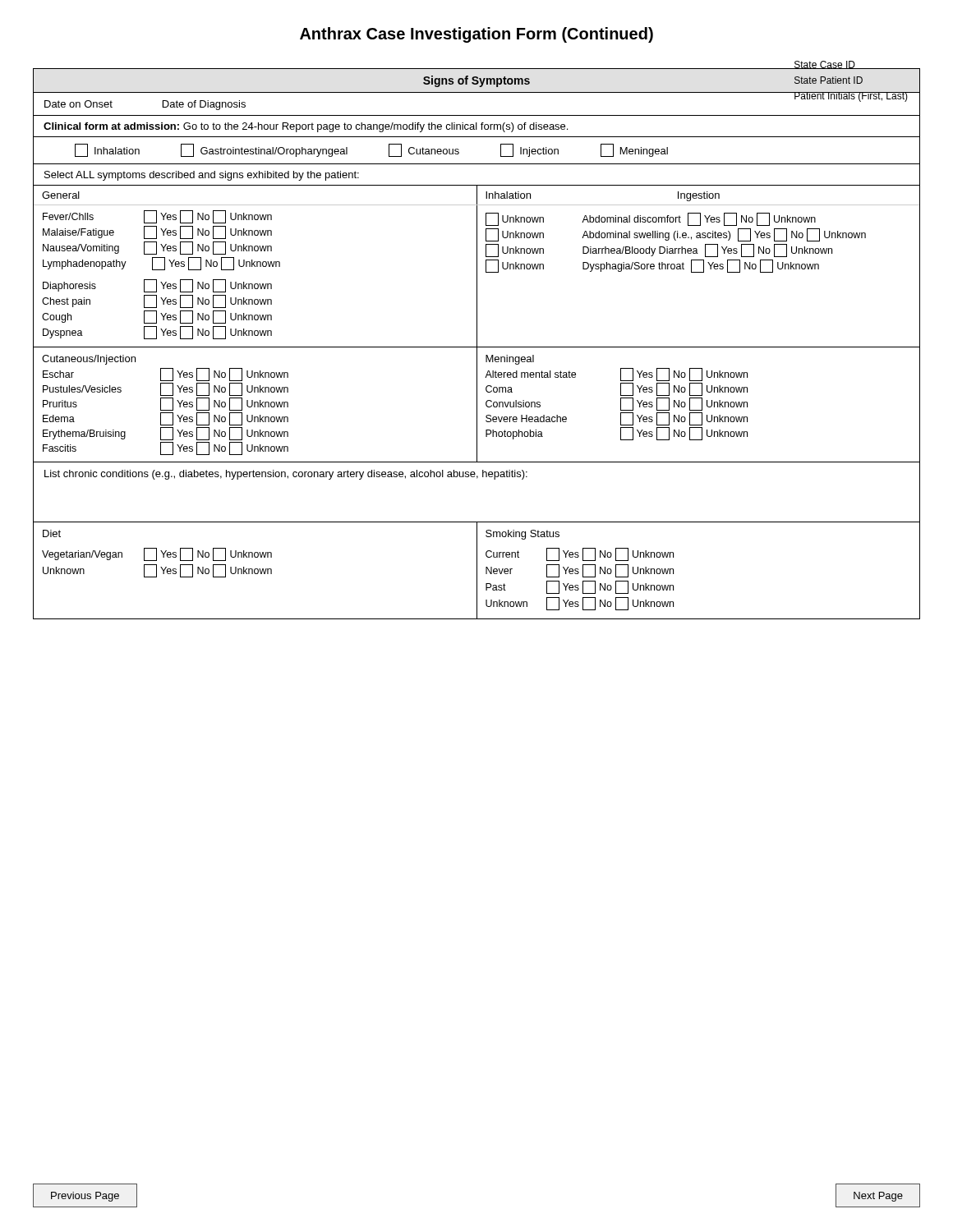Find the text starting "Cutaneous/Injection Eschar Yes No Unknown"
953x1232 pixels.
[476, 405]
